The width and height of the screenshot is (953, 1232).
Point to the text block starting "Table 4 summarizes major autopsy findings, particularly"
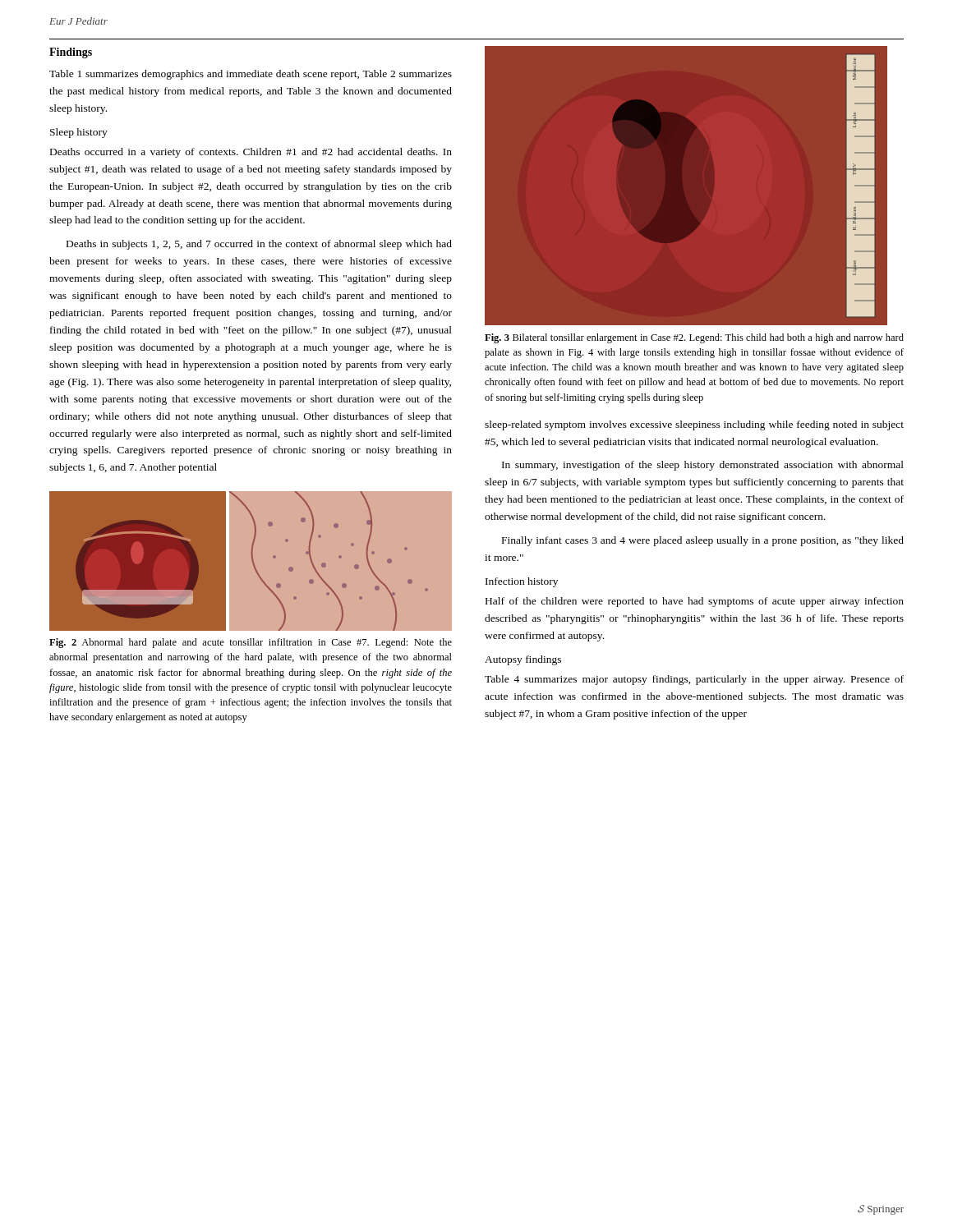(694, 697)
